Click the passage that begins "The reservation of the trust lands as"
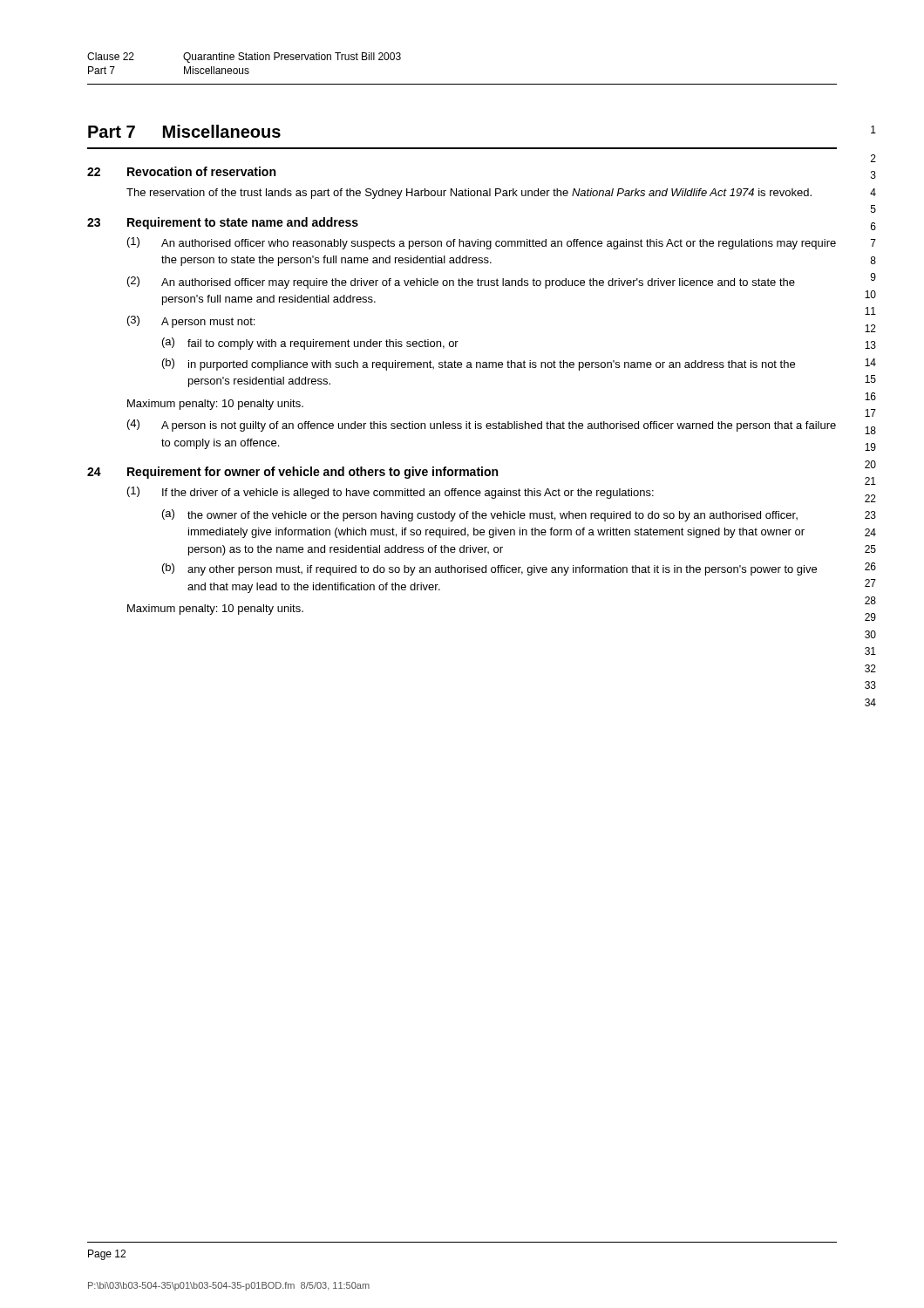 [x=469, y=192]
